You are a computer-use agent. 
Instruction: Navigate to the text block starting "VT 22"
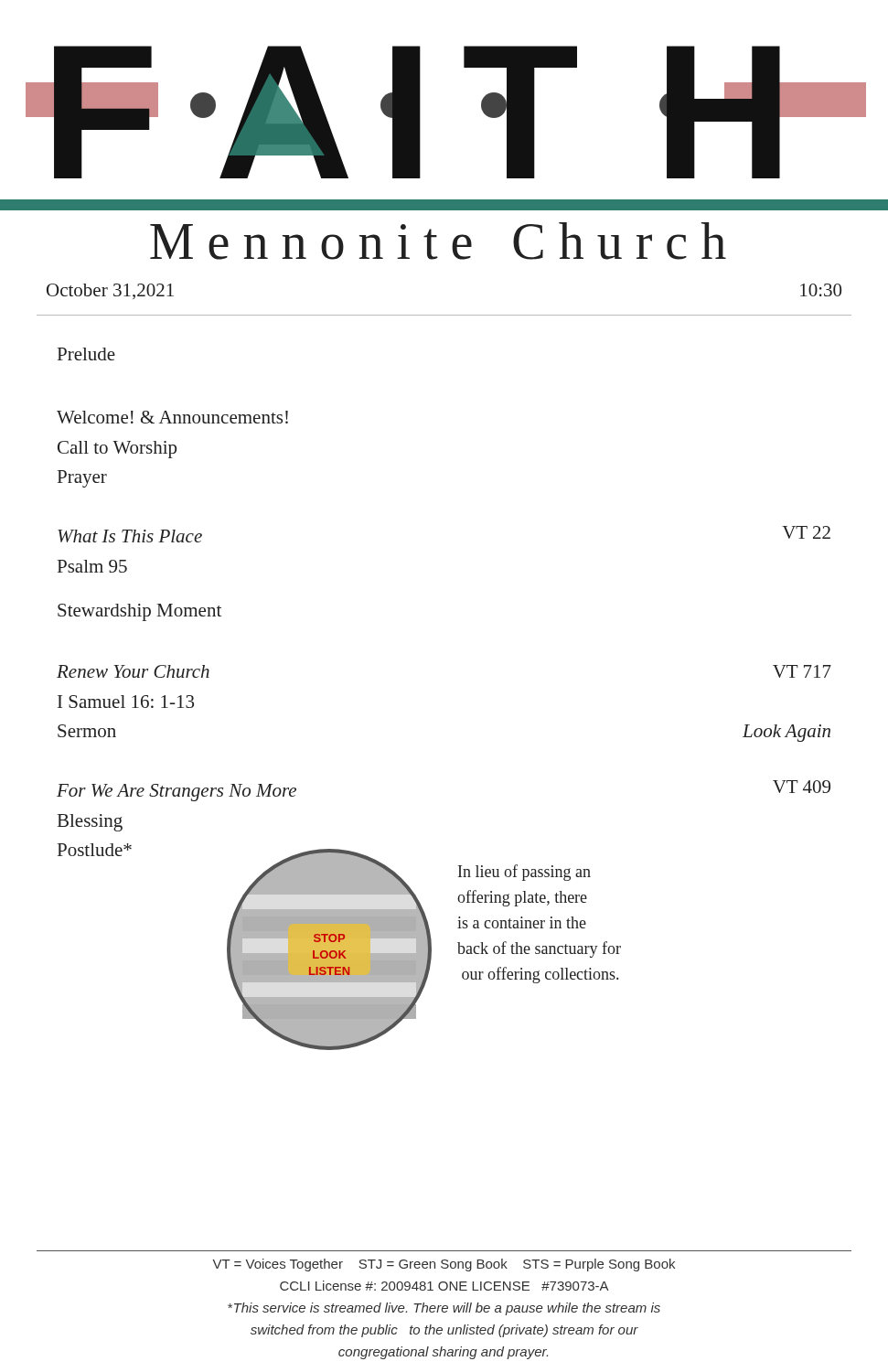tap(807, 532)
